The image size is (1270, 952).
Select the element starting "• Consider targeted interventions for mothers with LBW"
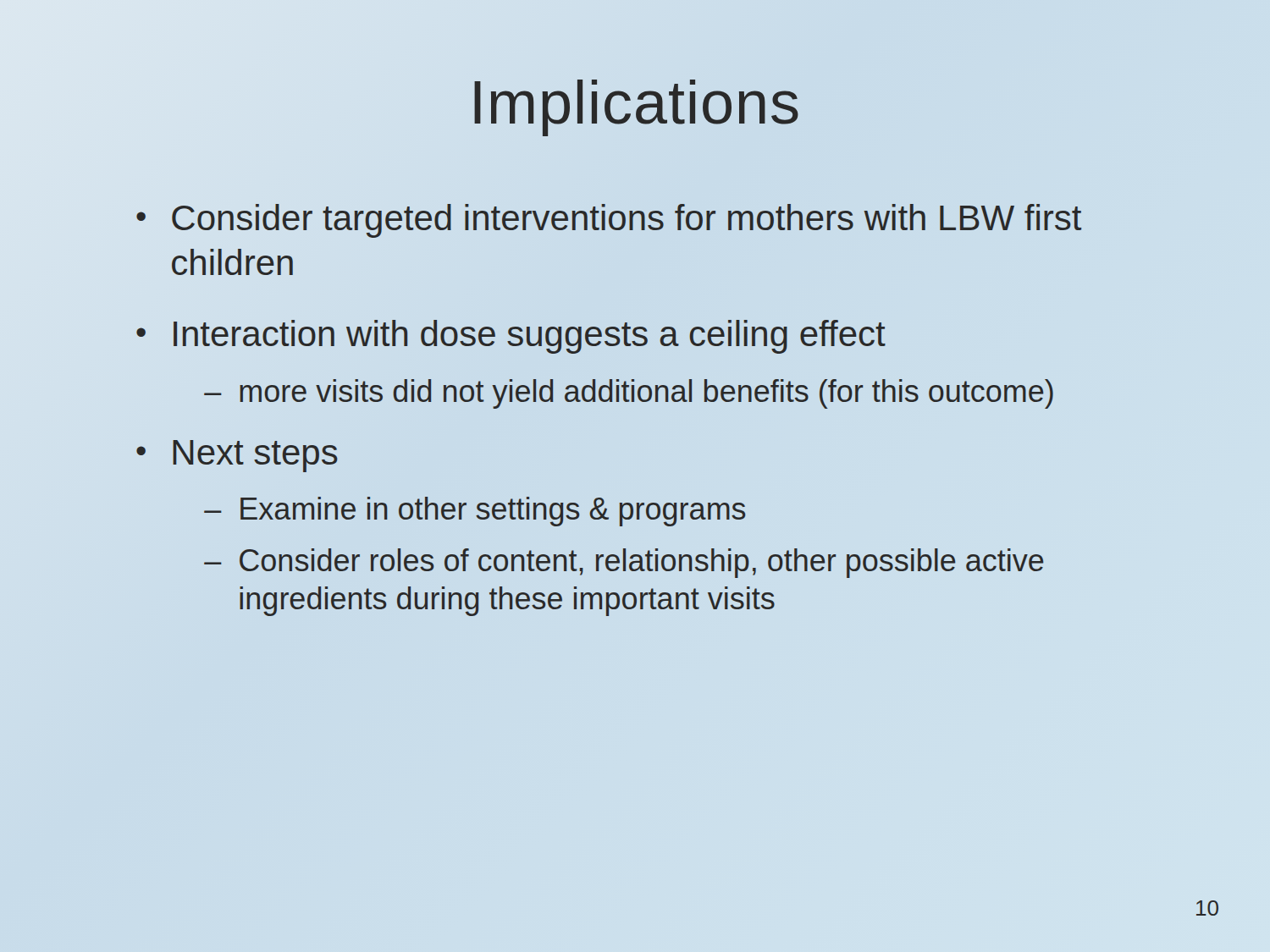tap(660, 241)
